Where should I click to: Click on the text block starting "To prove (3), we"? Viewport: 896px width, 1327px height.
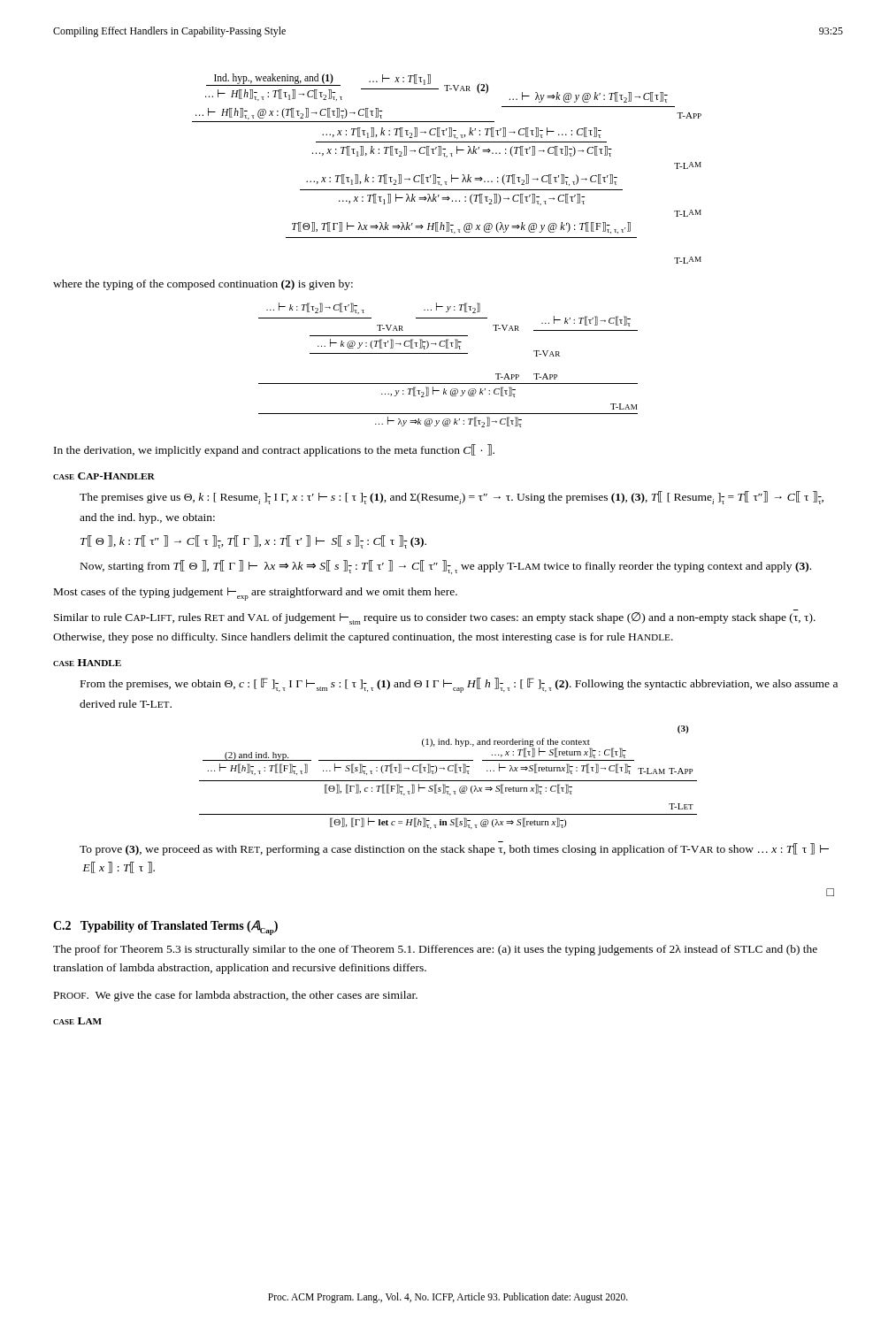click(455, 858)
